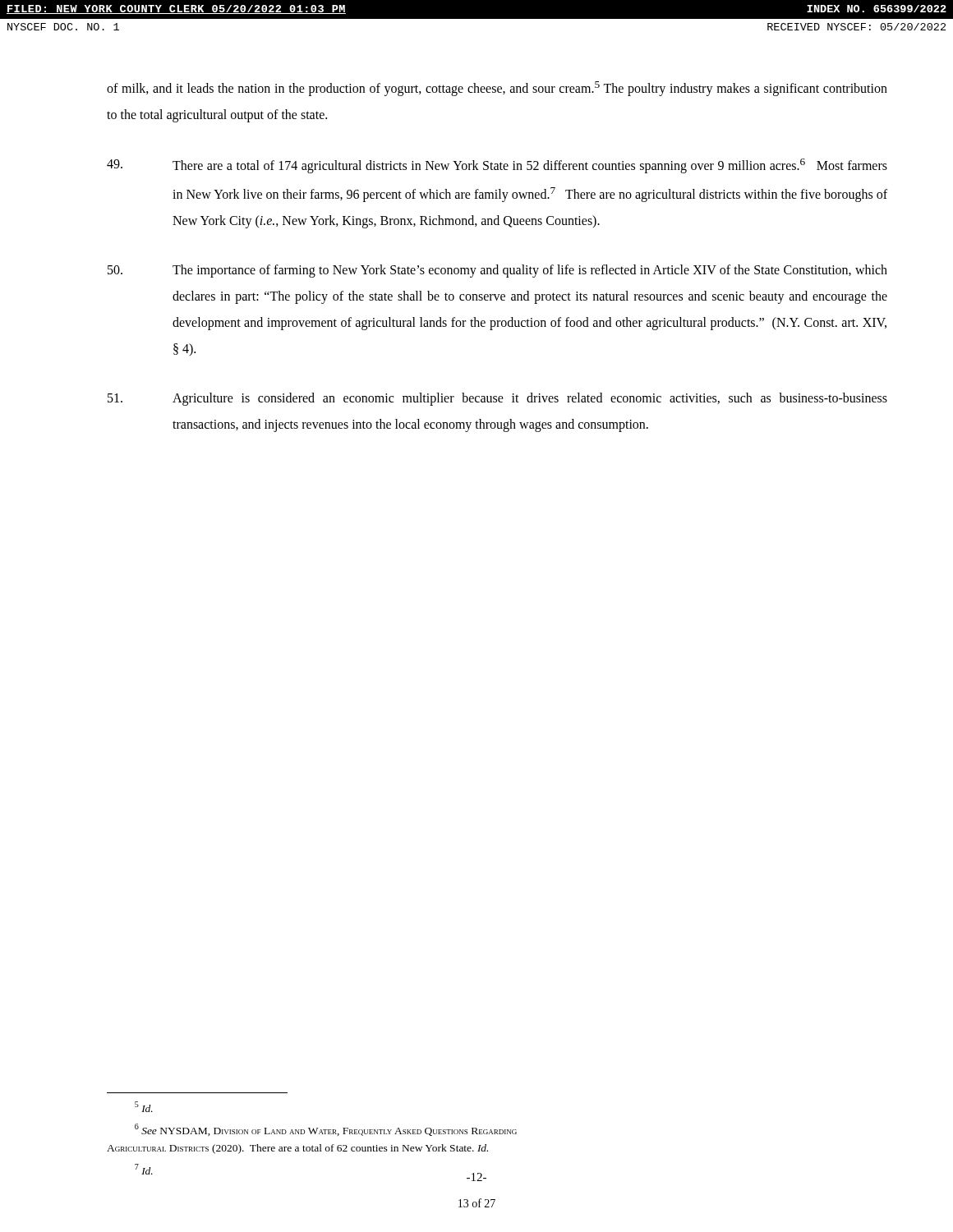
Task: Select the text block containing "The importance of farming"
Action: pos(497,310)
